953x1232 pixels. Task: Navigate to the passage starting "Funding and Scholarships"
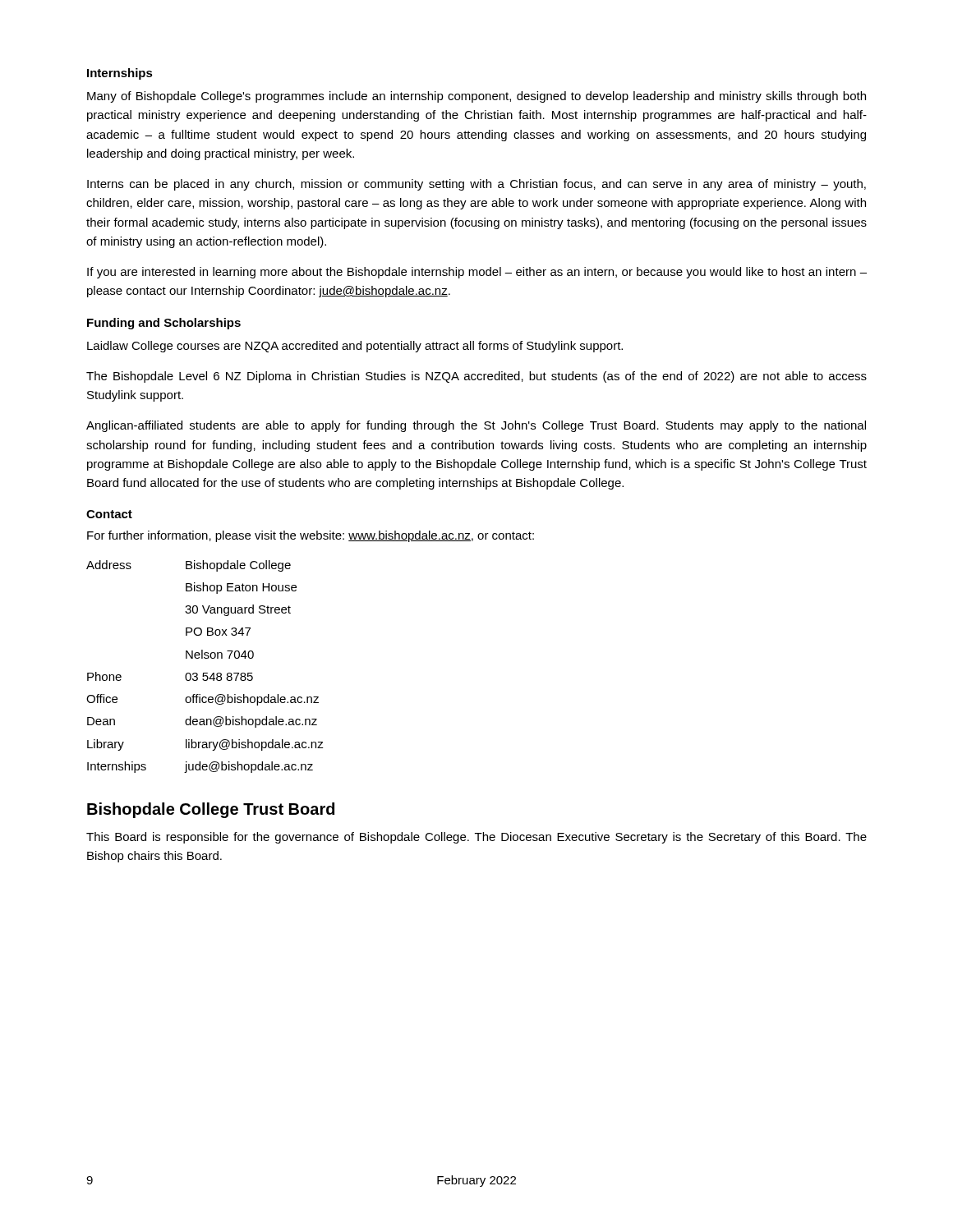tap(164, 322)
